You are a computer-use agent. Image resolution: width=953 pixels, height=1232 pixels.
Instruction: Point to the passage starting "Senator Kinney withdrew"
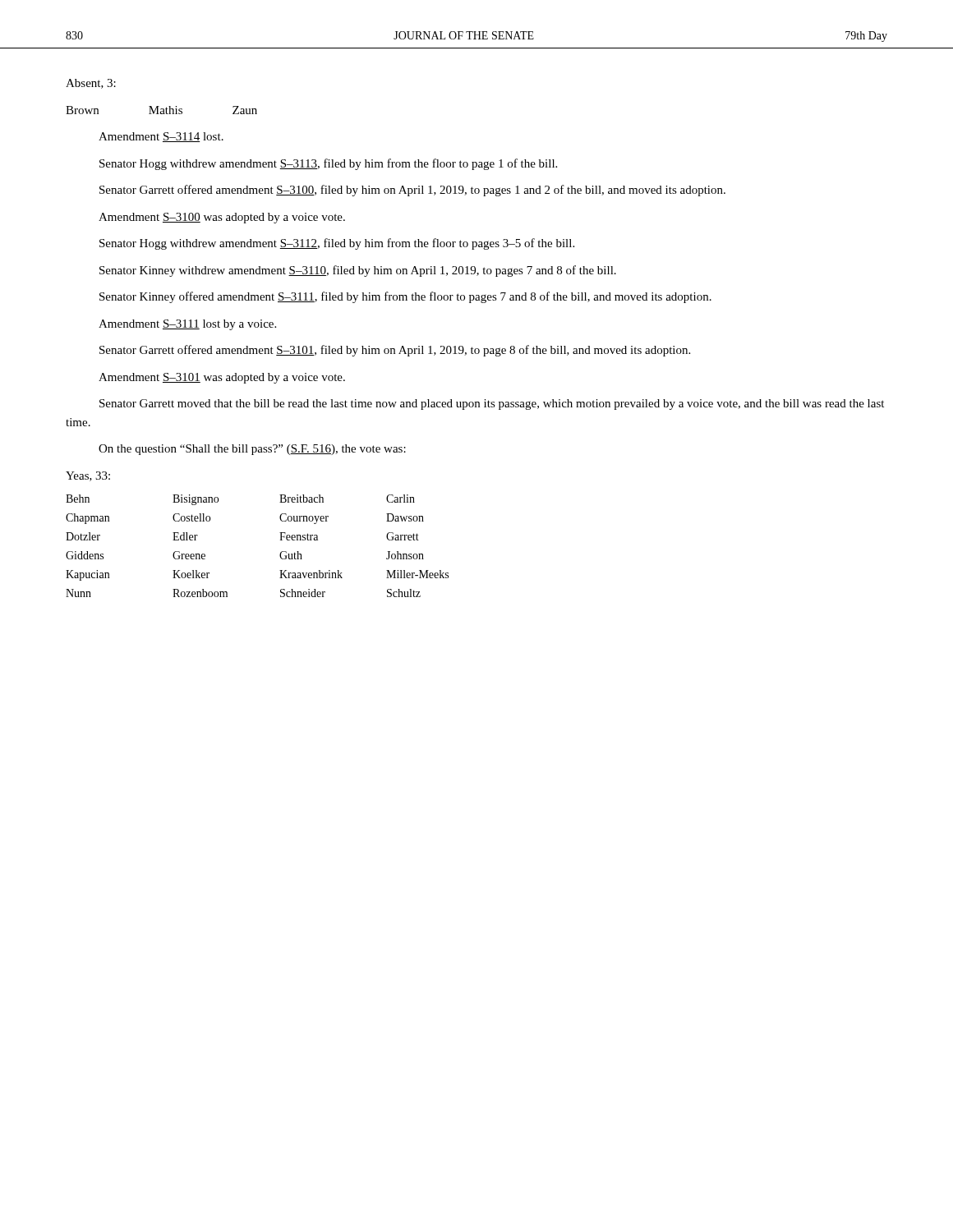[358, 270]
